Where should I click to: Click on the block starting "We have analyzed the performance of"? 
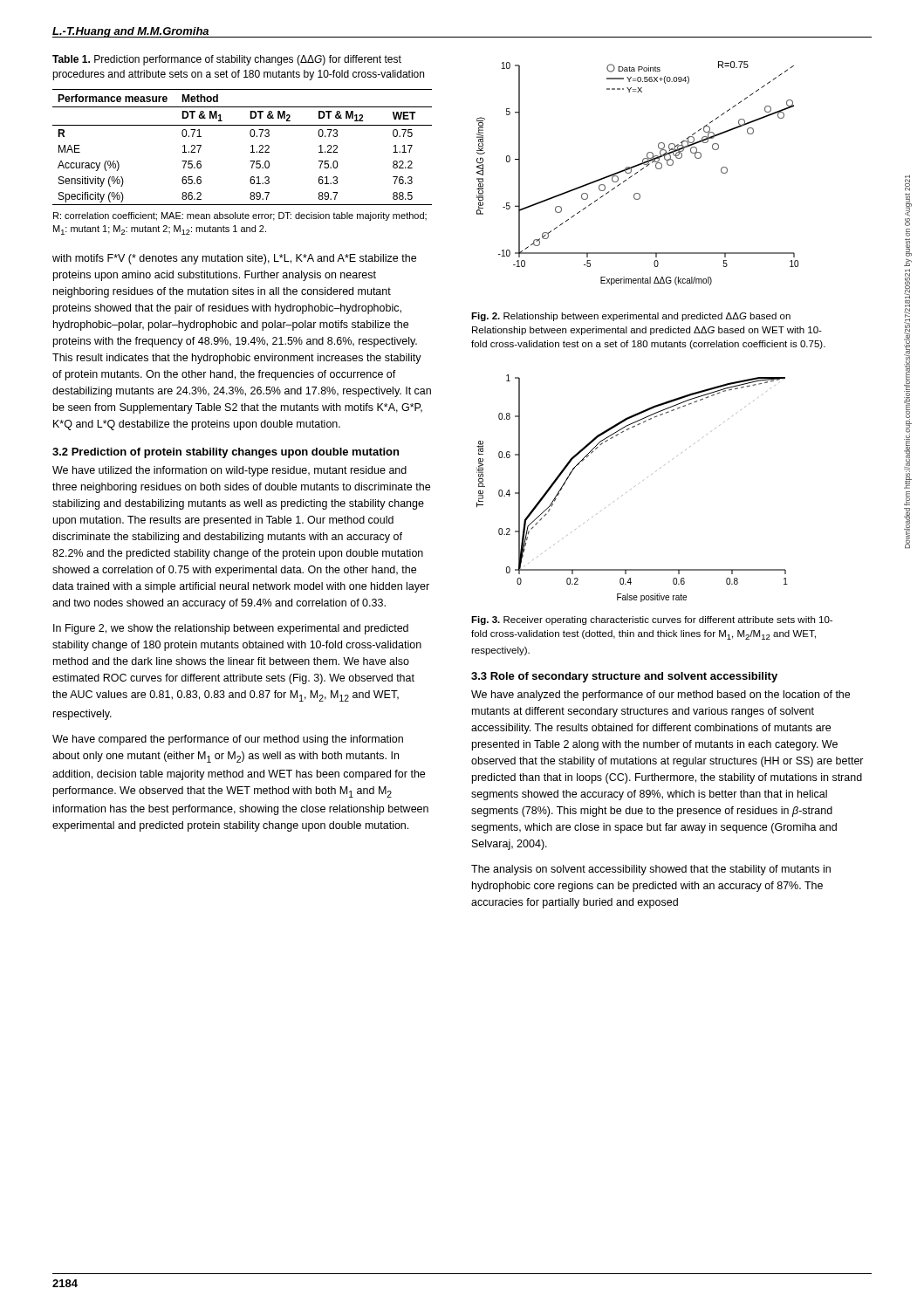pyautogui.click(x=667, y=769)
